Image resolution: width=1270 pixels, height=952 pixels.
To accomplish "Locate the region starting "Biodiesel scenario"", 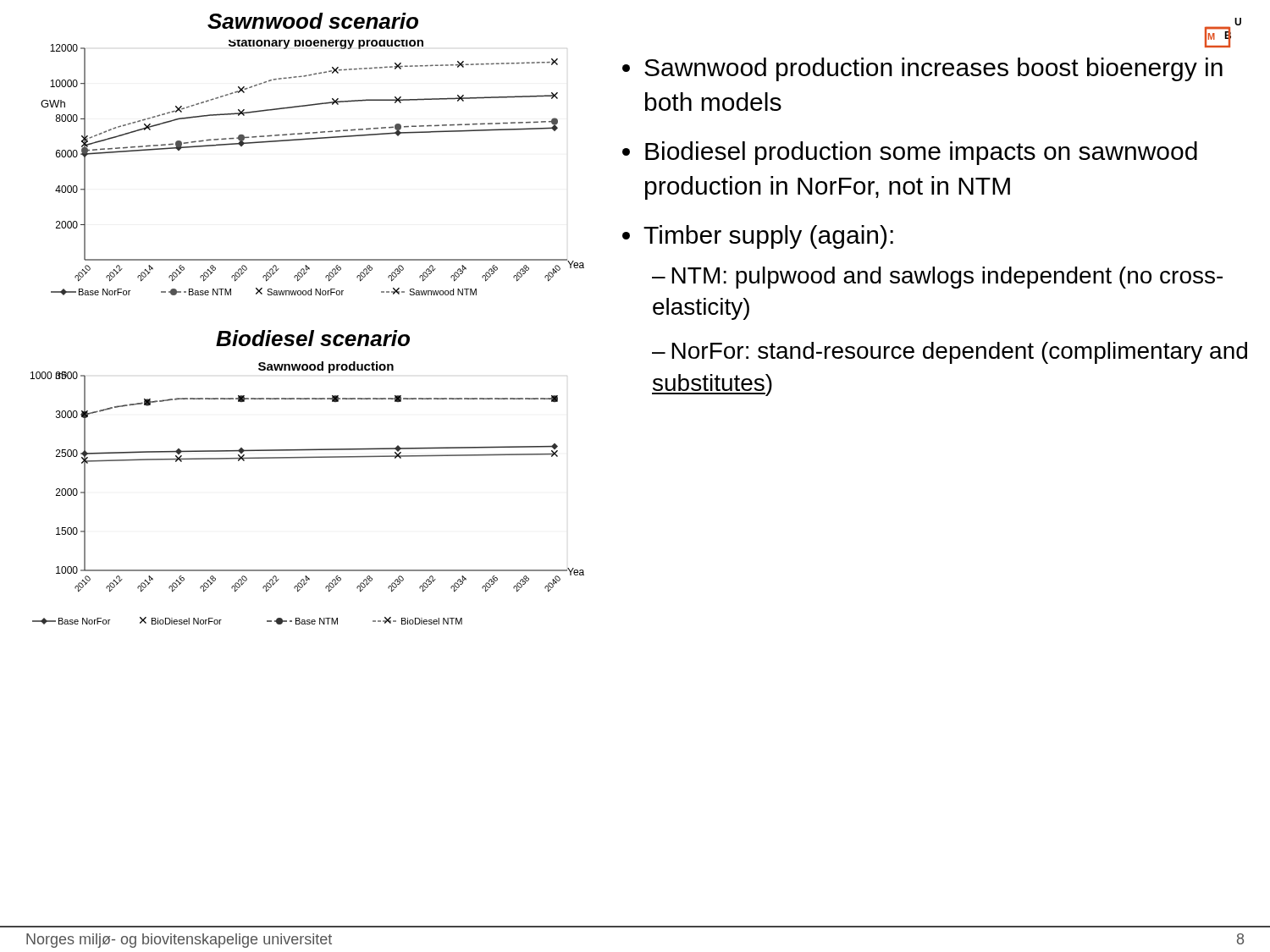I will pyautogui.click(x=313, y=338).
